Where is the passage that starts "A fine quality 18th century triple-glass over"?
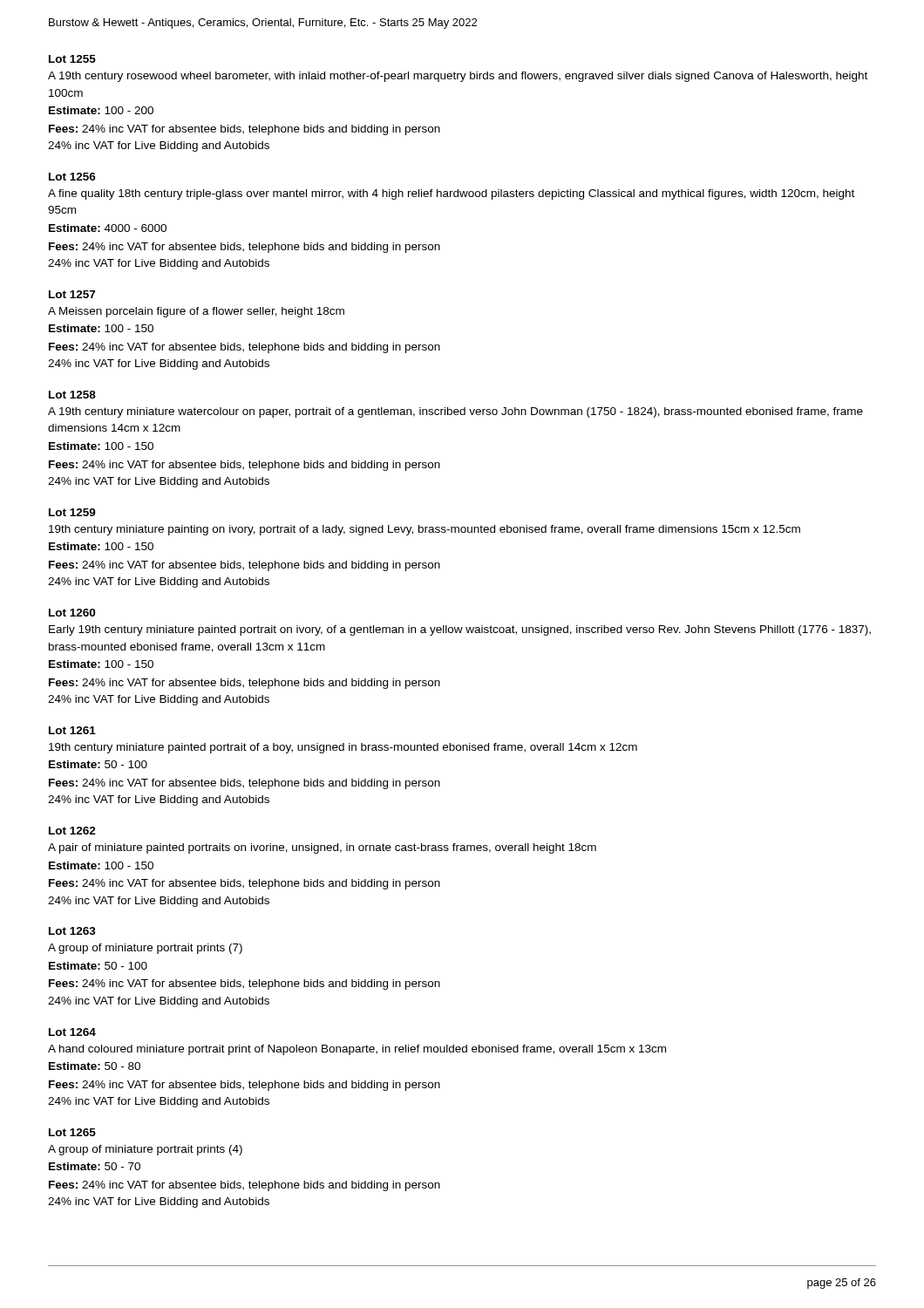Image resolution: width=924 pixels, height=1308 pixels. pos(451,194)
